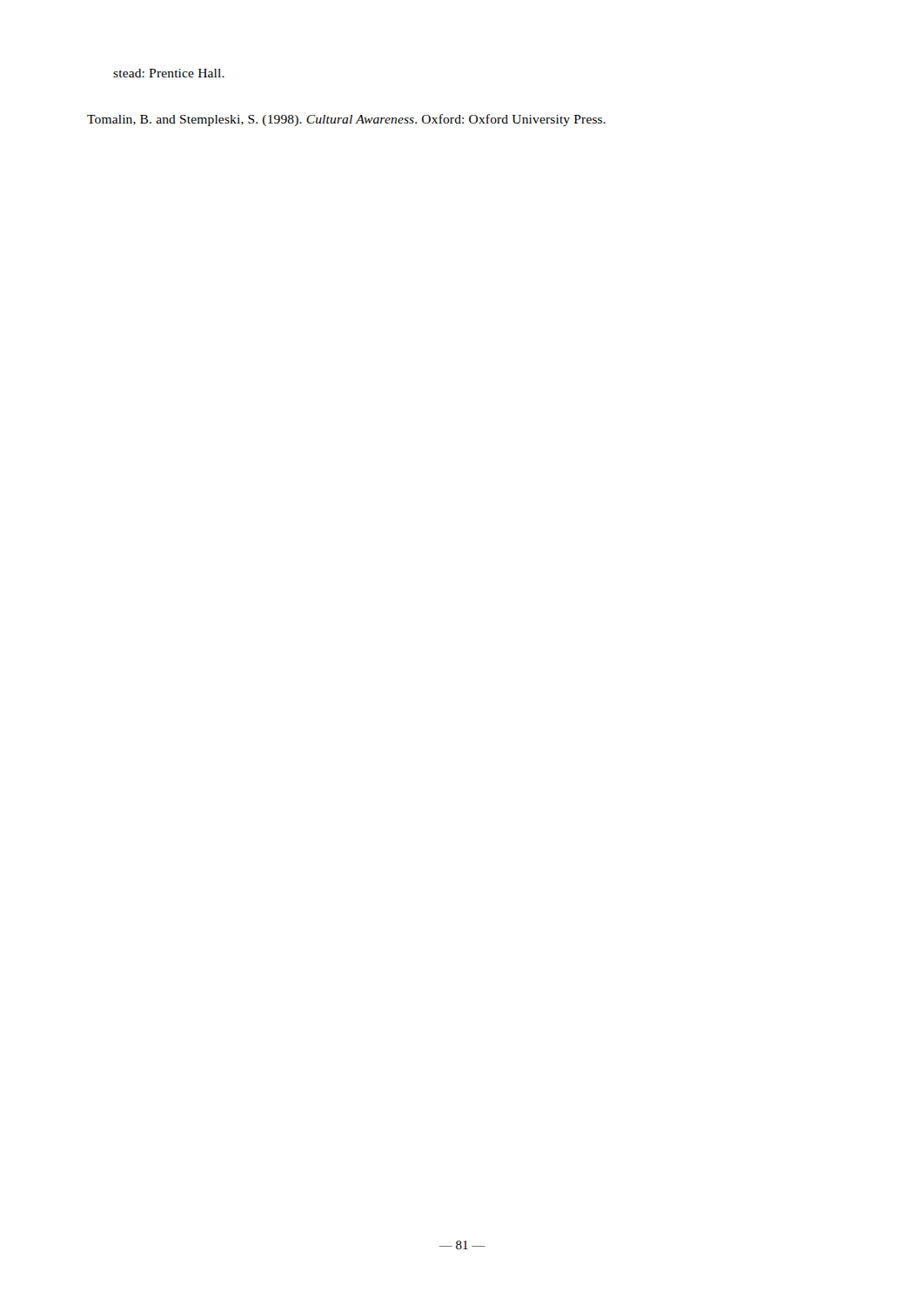Viewport: 924px width, 1305px height.
Task: Find the region starting "stead: Prentice Hall."
Action: pyautogui.click(x=169, y=73)
